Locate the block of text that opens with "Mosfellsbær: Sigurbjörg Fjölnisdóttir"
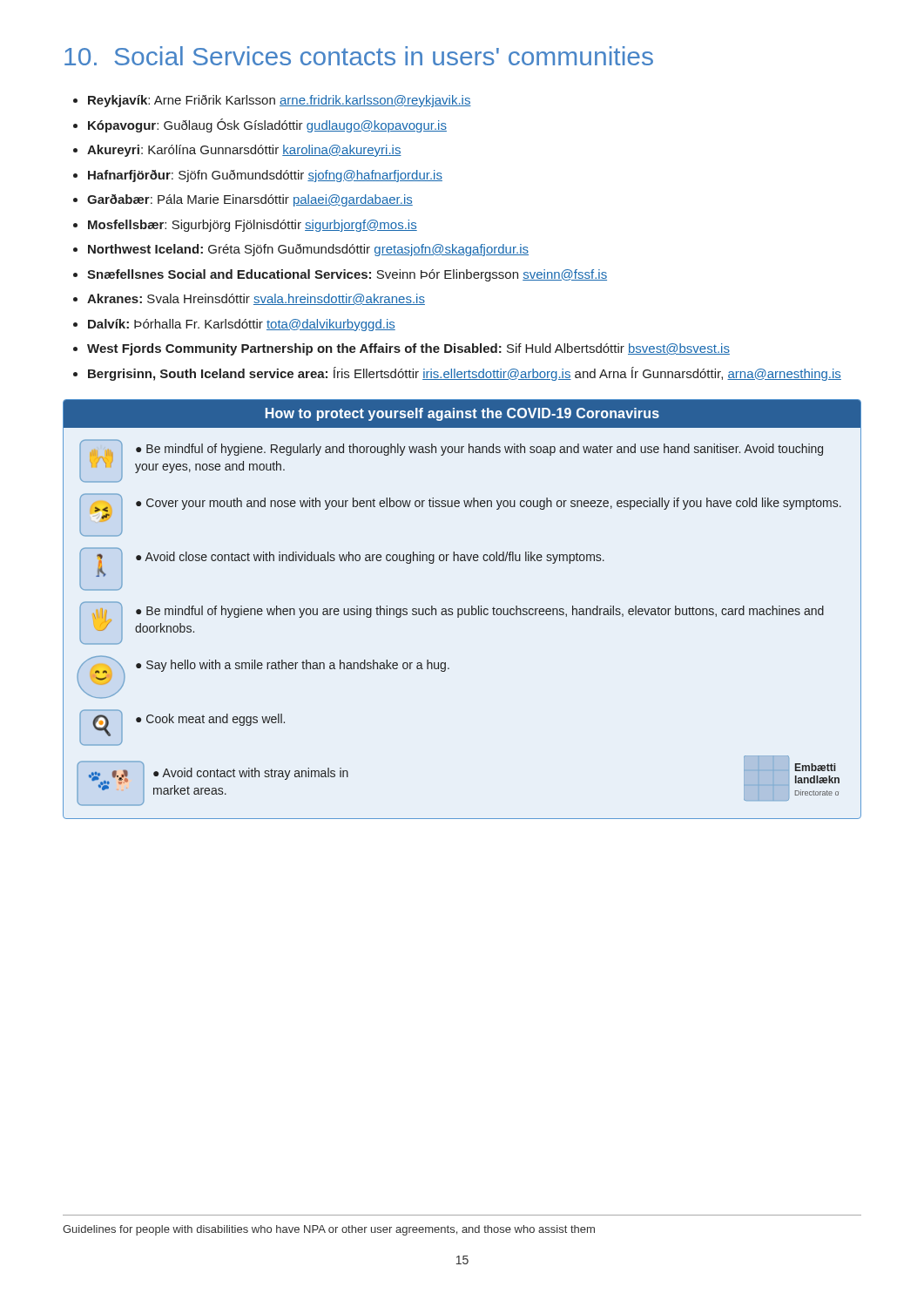The height and width of the screenshot is (1307, 924). point(252,224)
